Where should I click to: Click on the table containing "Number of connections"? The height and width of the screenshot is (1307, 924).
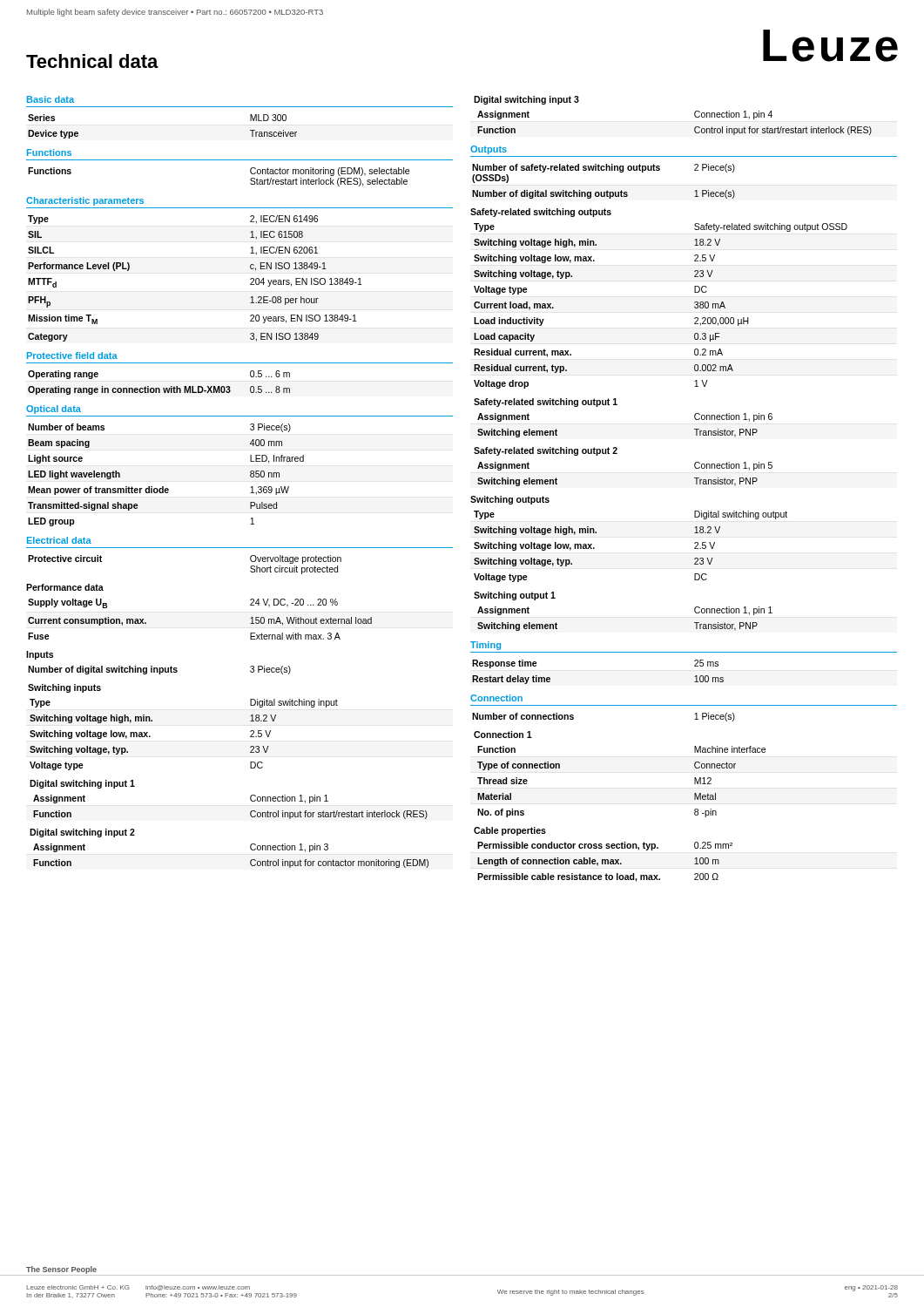(x=684, y=716)
